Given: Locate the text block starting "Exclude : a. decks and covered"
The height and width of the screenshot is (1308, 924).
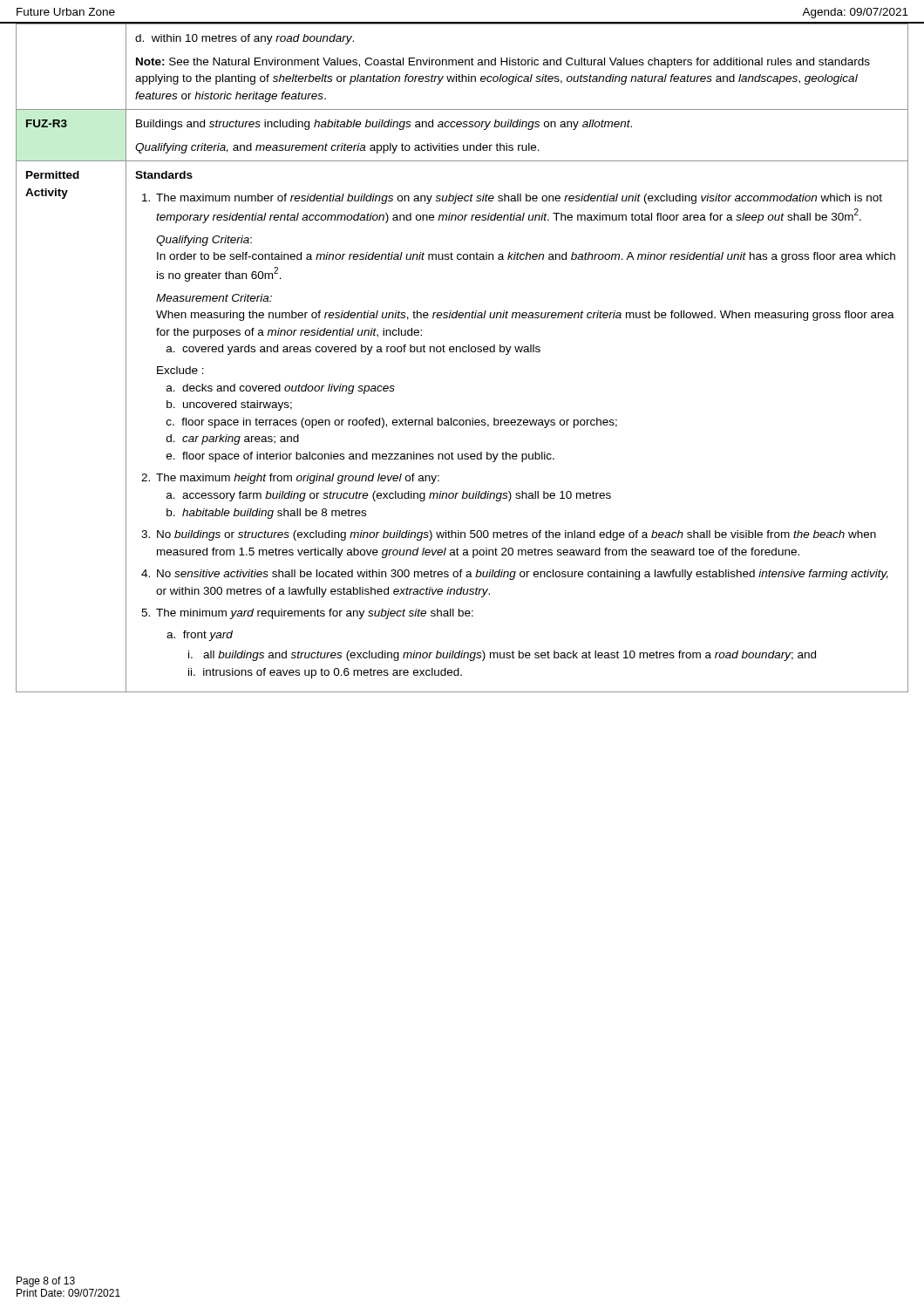Looking at the screenshot, I should [387, 413].
